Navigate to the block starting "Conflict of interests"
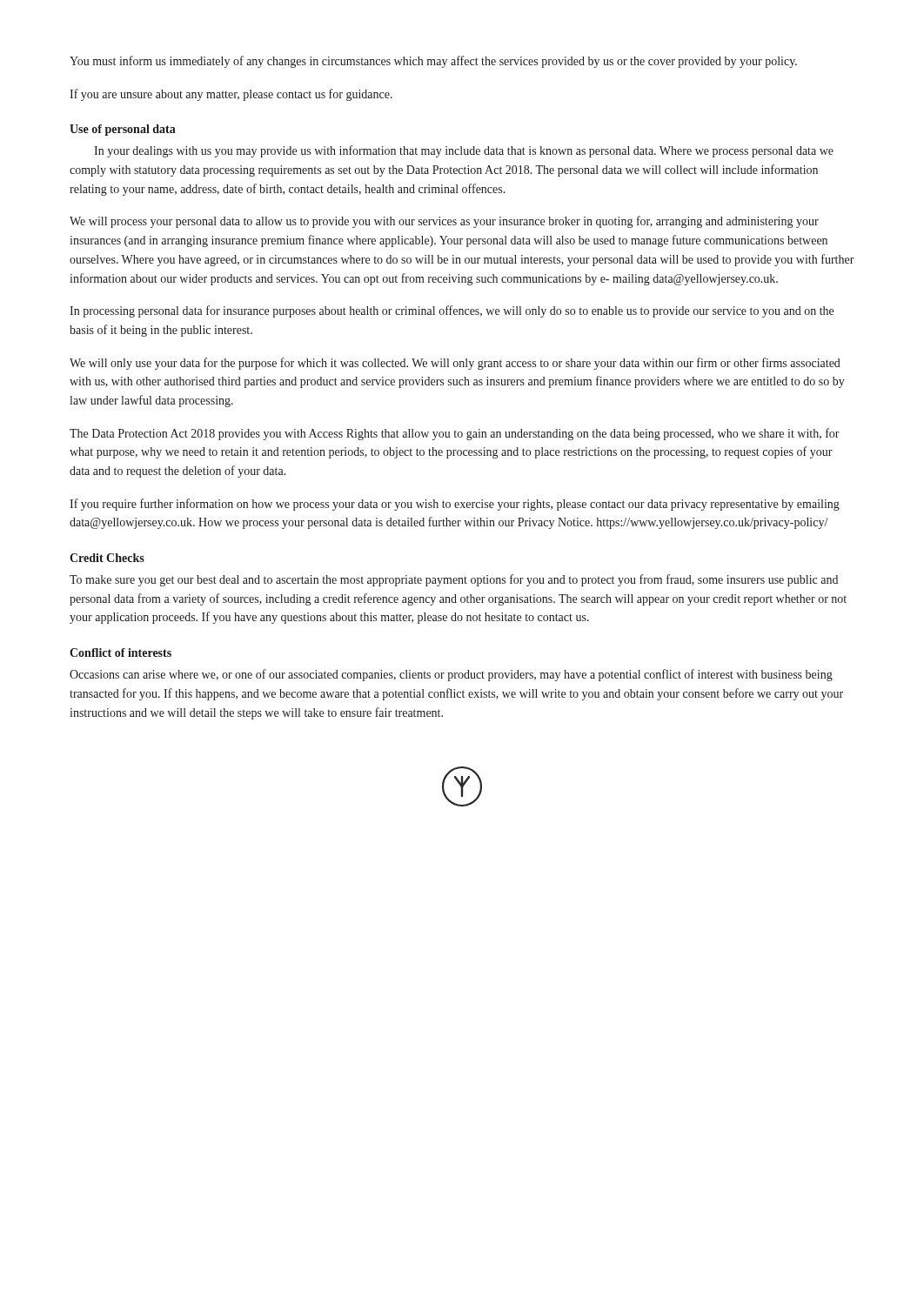 (121, 653)
